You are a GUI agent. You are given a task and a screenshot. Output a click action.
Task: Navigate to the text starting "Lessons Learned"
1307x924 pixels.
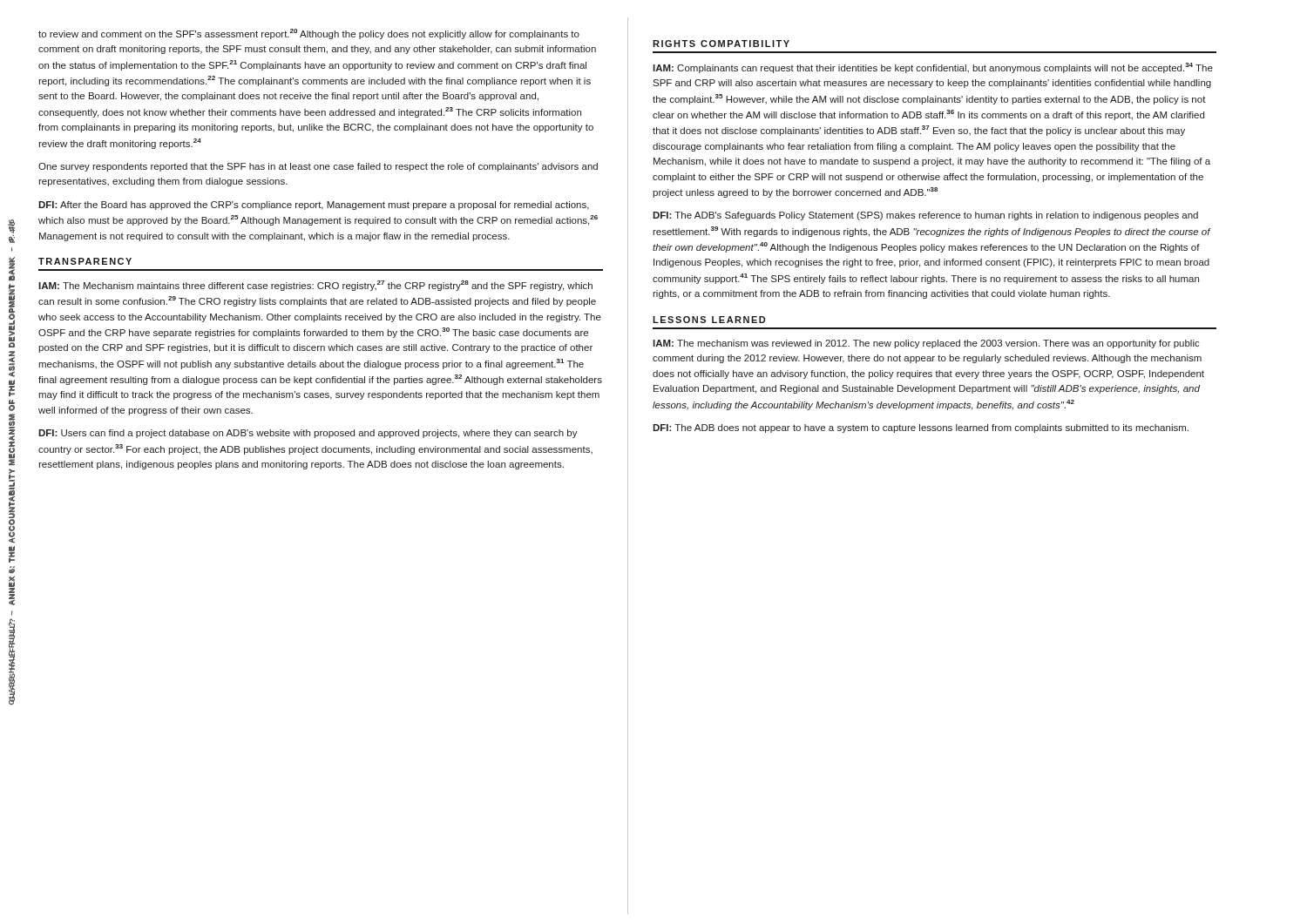[x=710, y=319]
